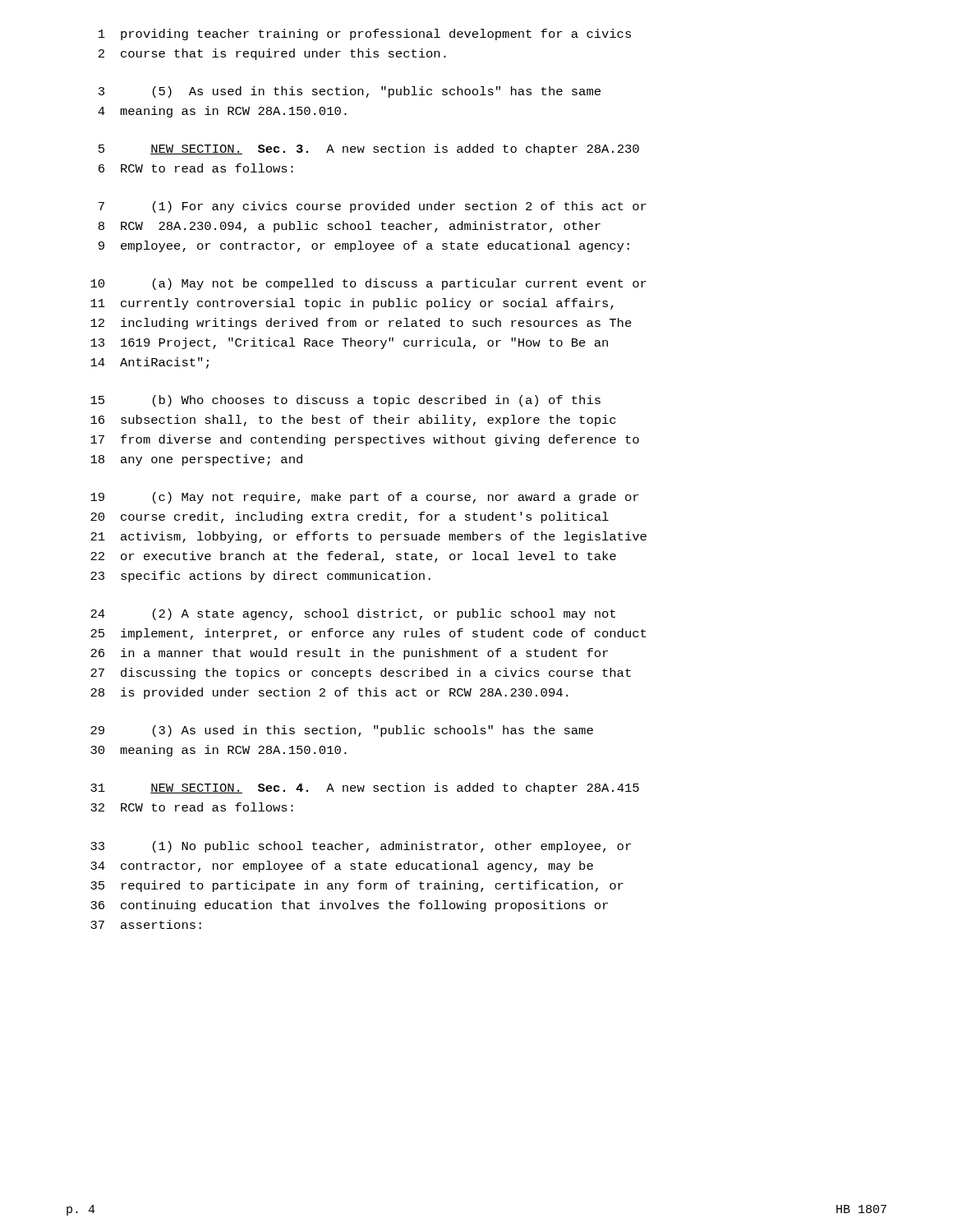Screen dimensions: 1232x953
Task: Click on the passage starting "21 activism, lobbying, or efforts to"
Action: click(476, 537)
